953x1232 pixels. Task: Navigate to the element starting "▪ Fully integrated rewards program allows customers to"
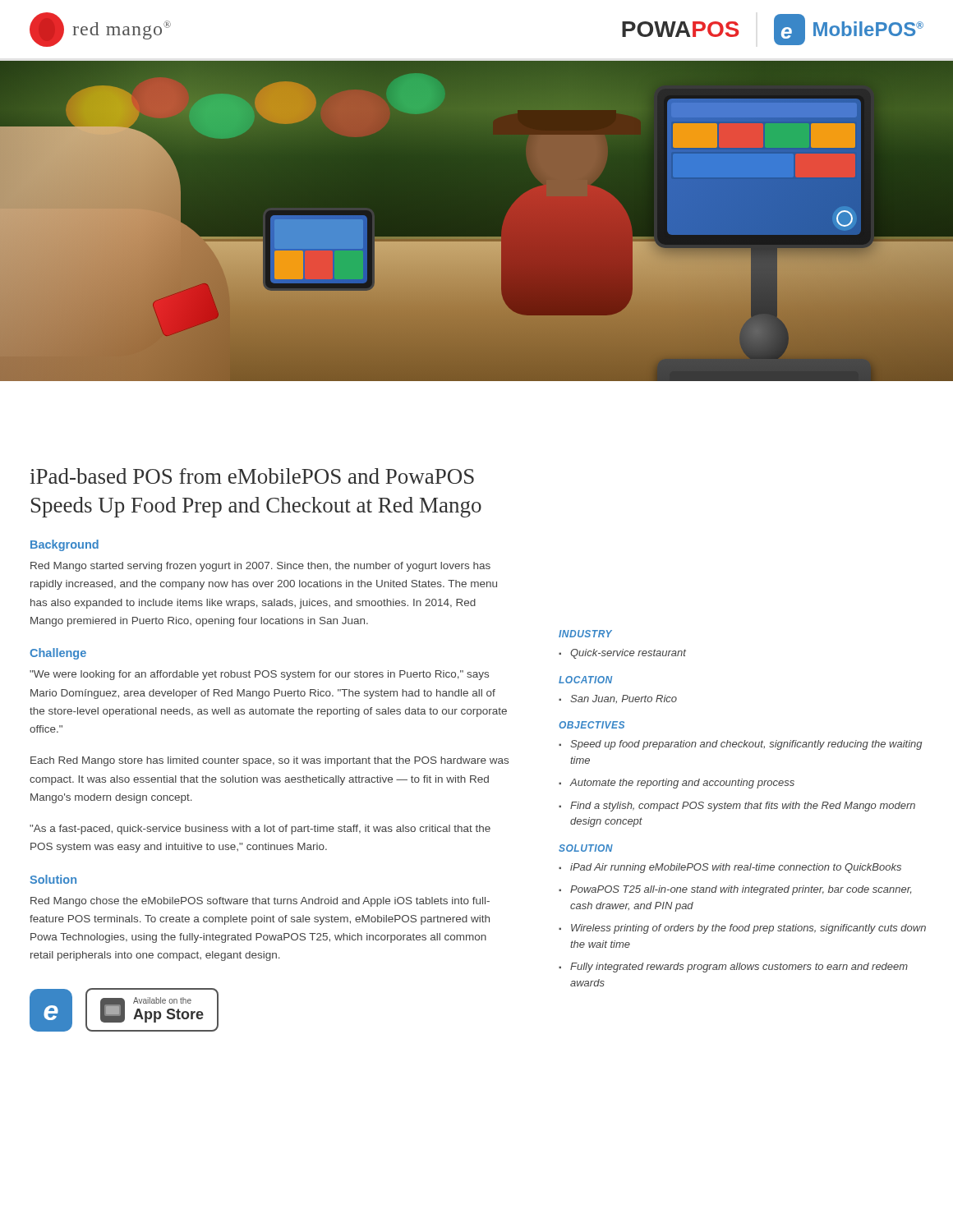click(x=733, y=974)
